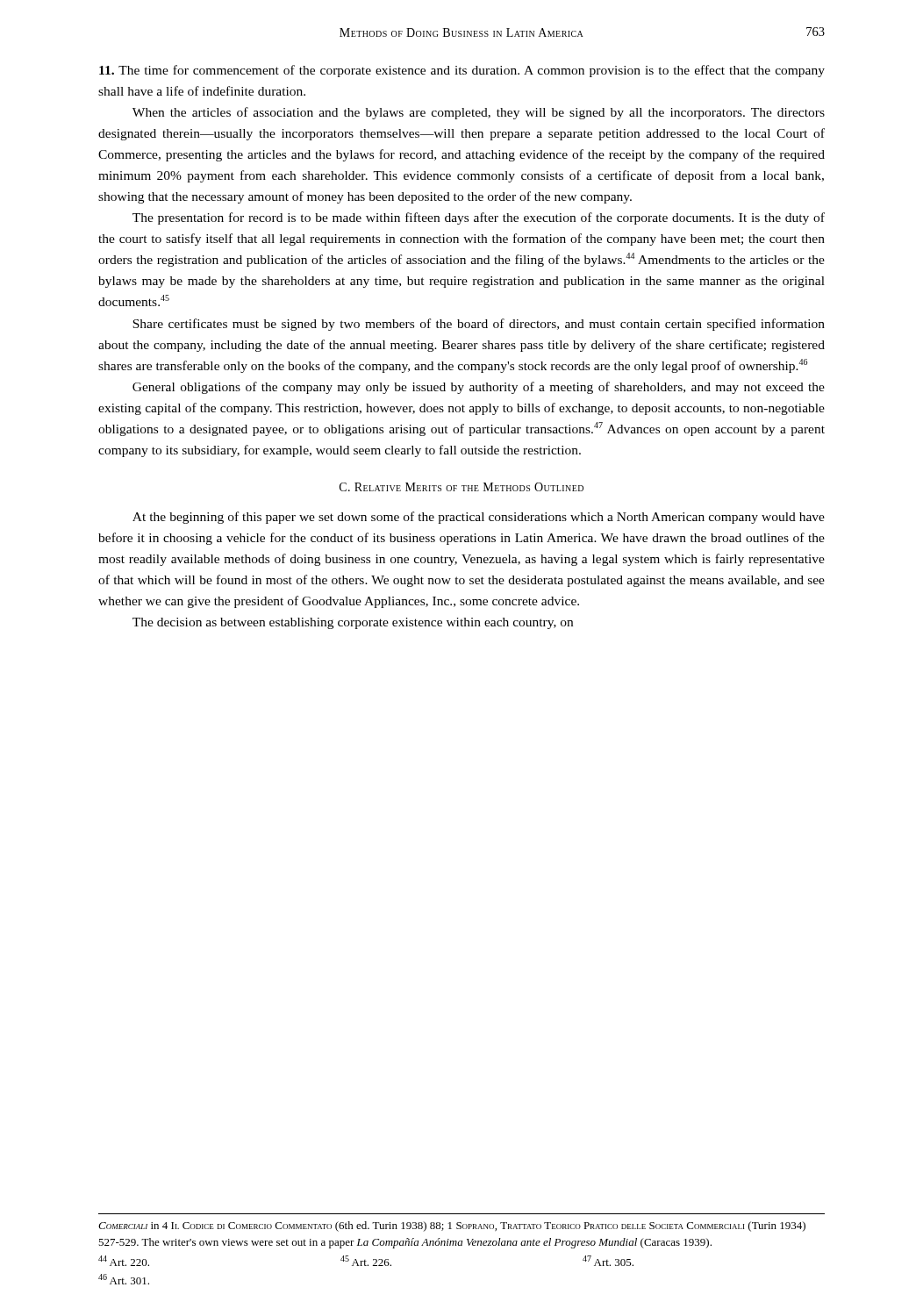Find the text block with the text "The presentation for record is to be"
The width and height of the screenshot is (923, 1316).
[462, 260]
